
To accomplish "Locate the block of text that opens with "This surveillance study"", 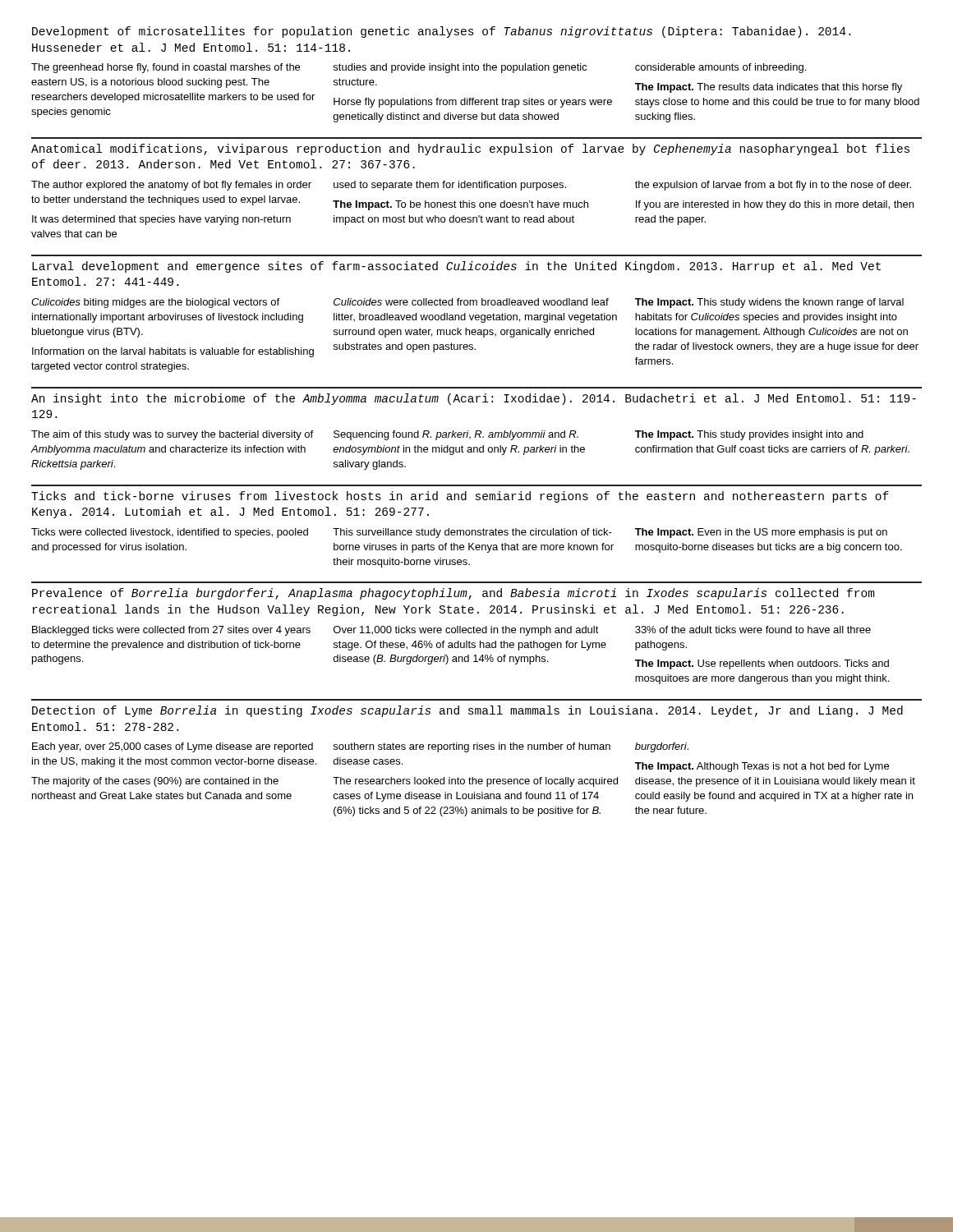I will [476, 547].
